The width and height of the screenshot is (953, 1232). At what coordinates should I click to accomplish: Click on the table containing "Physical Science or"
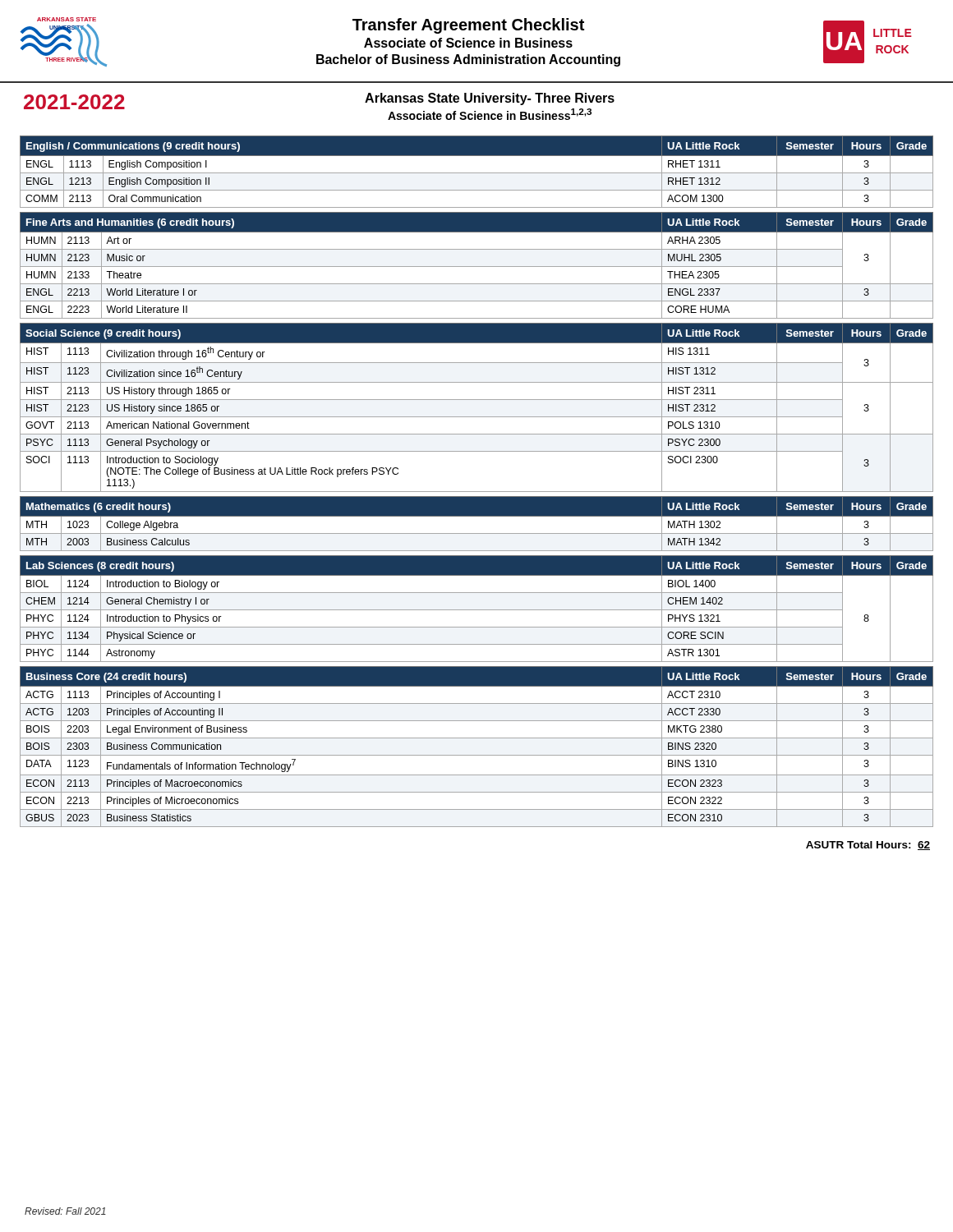pos(476,609)
